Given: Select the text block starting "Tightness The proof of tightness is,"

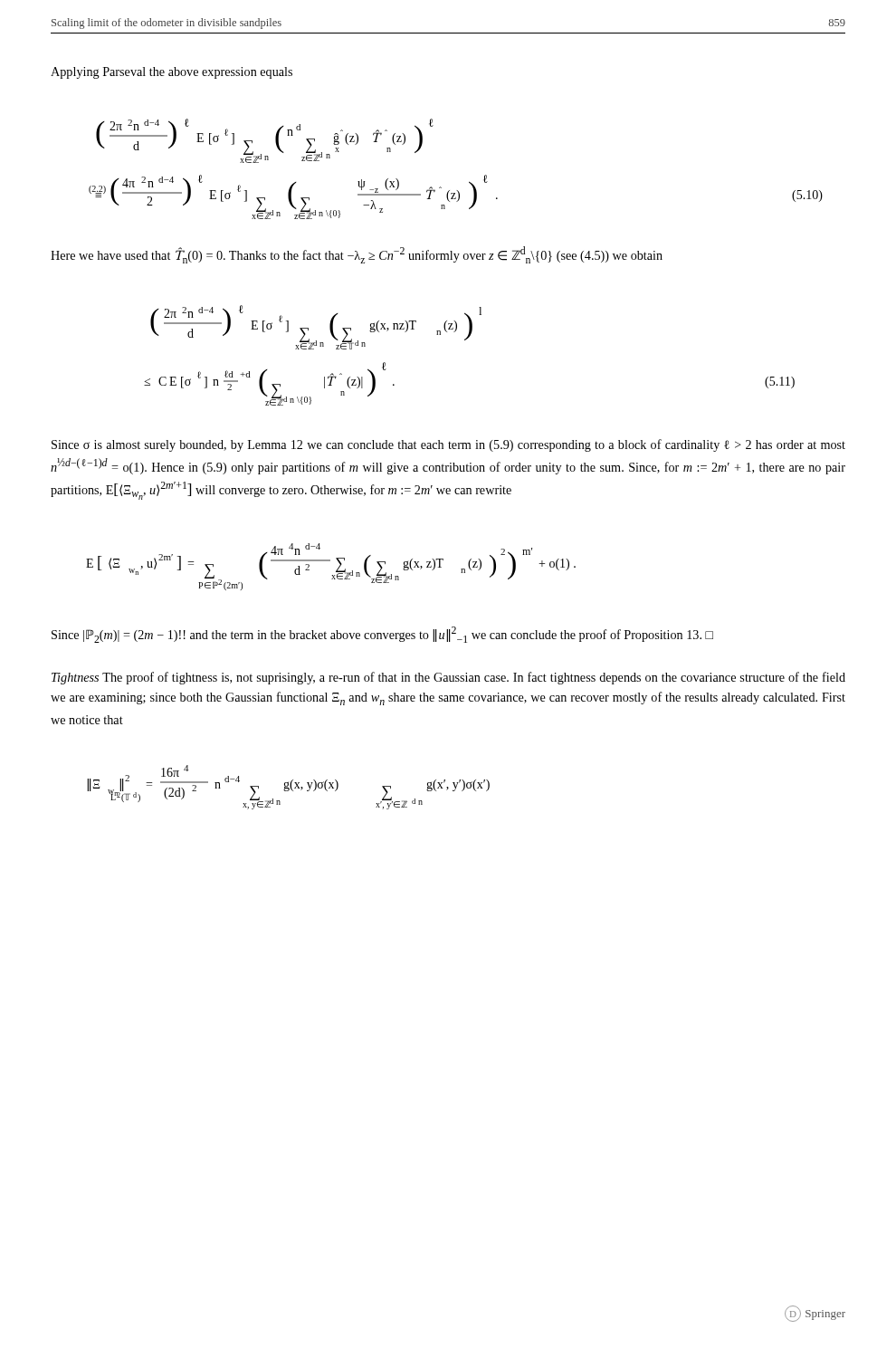Looking at the screenshot, I should click(x=448, y=698).
